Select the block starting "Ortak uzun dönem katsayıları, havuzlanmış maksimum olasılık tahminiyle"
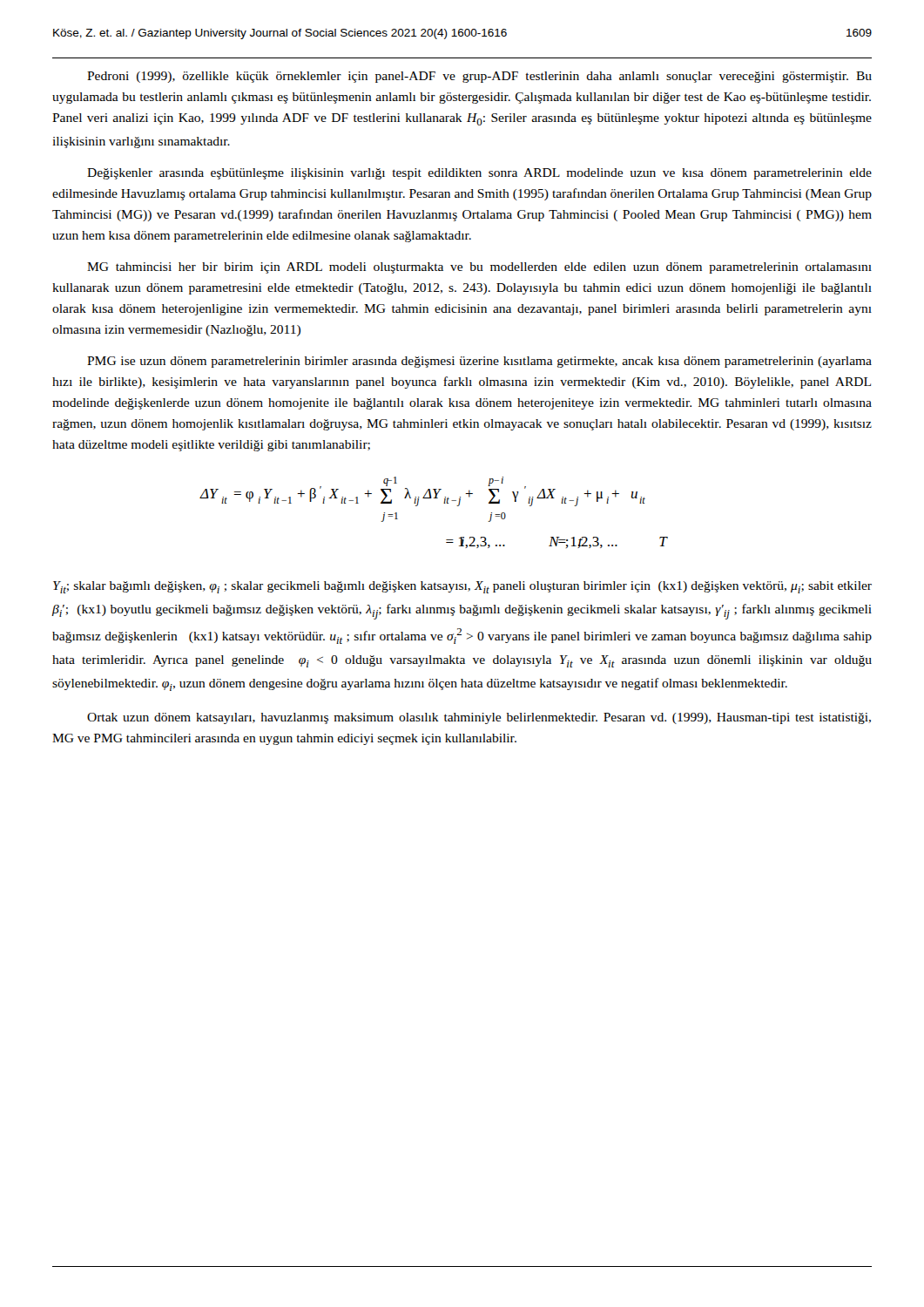This screenshot has height=1307, width=924. click(x=462, y=727)
